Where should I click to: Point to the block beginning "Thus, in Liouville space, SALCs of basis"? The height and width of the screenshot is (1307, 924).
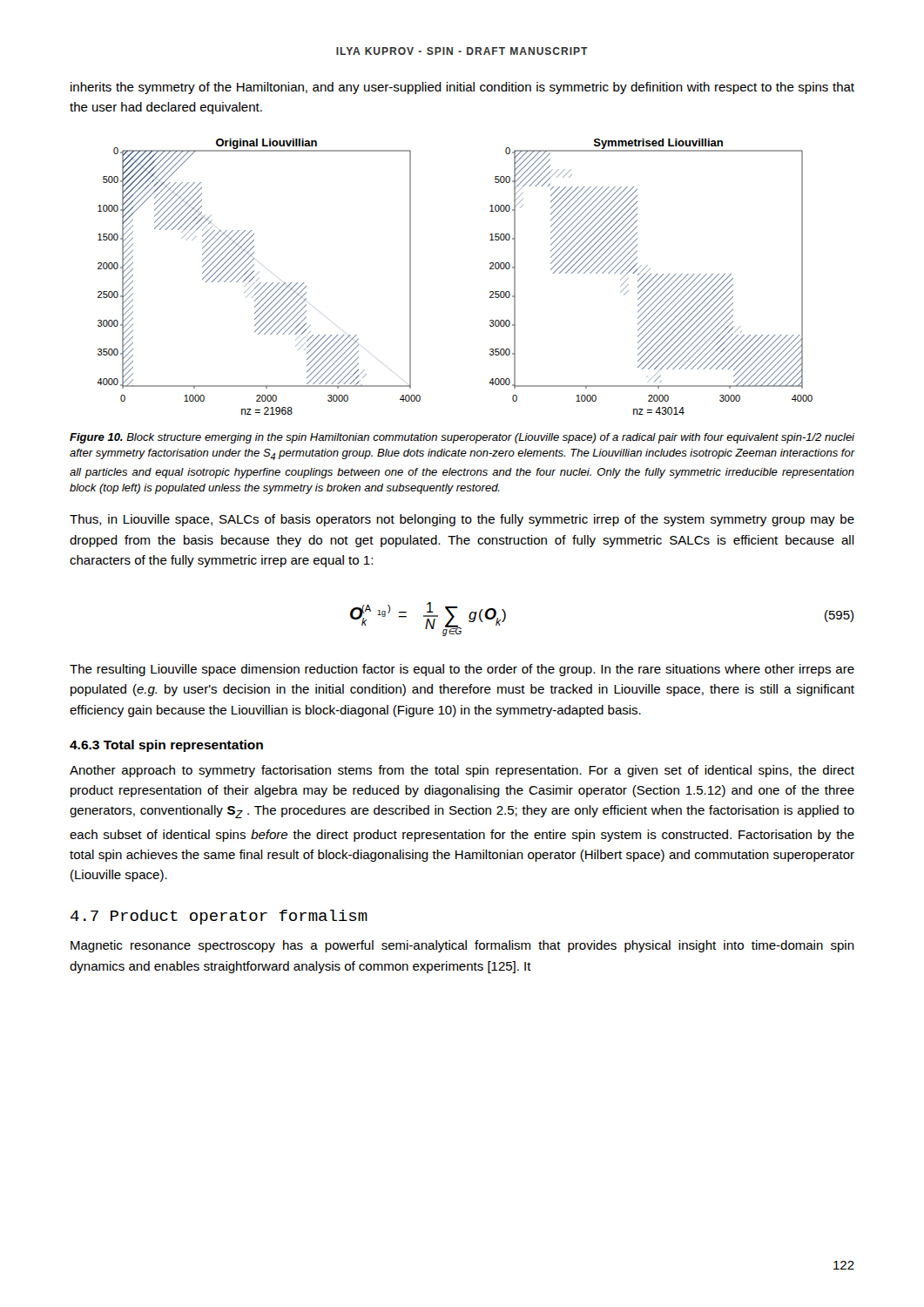point(462,539)
